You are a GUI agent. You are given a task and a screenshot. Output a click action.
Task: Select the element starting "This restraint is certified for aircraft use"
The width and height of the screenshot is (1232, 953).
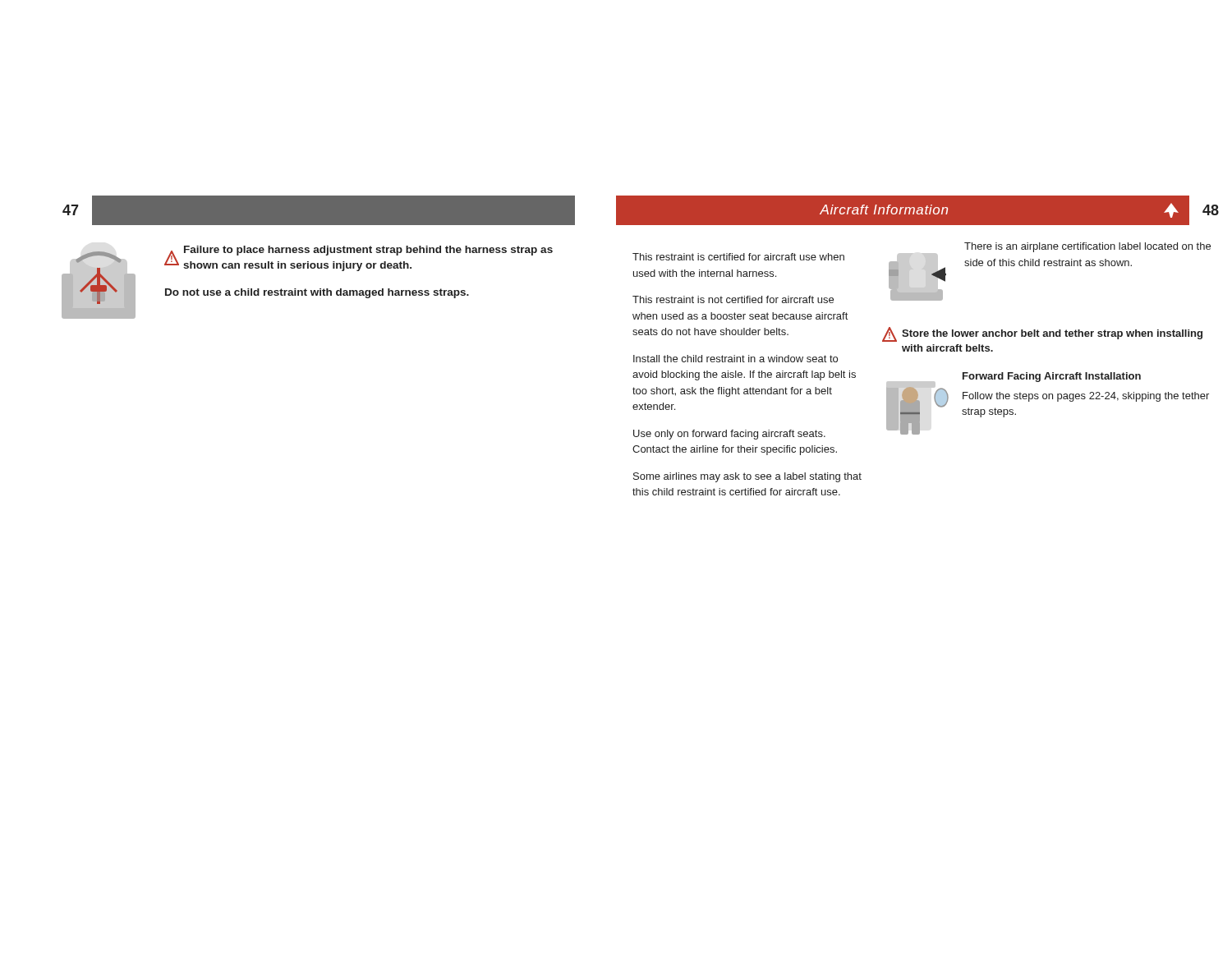click(739, 265)
